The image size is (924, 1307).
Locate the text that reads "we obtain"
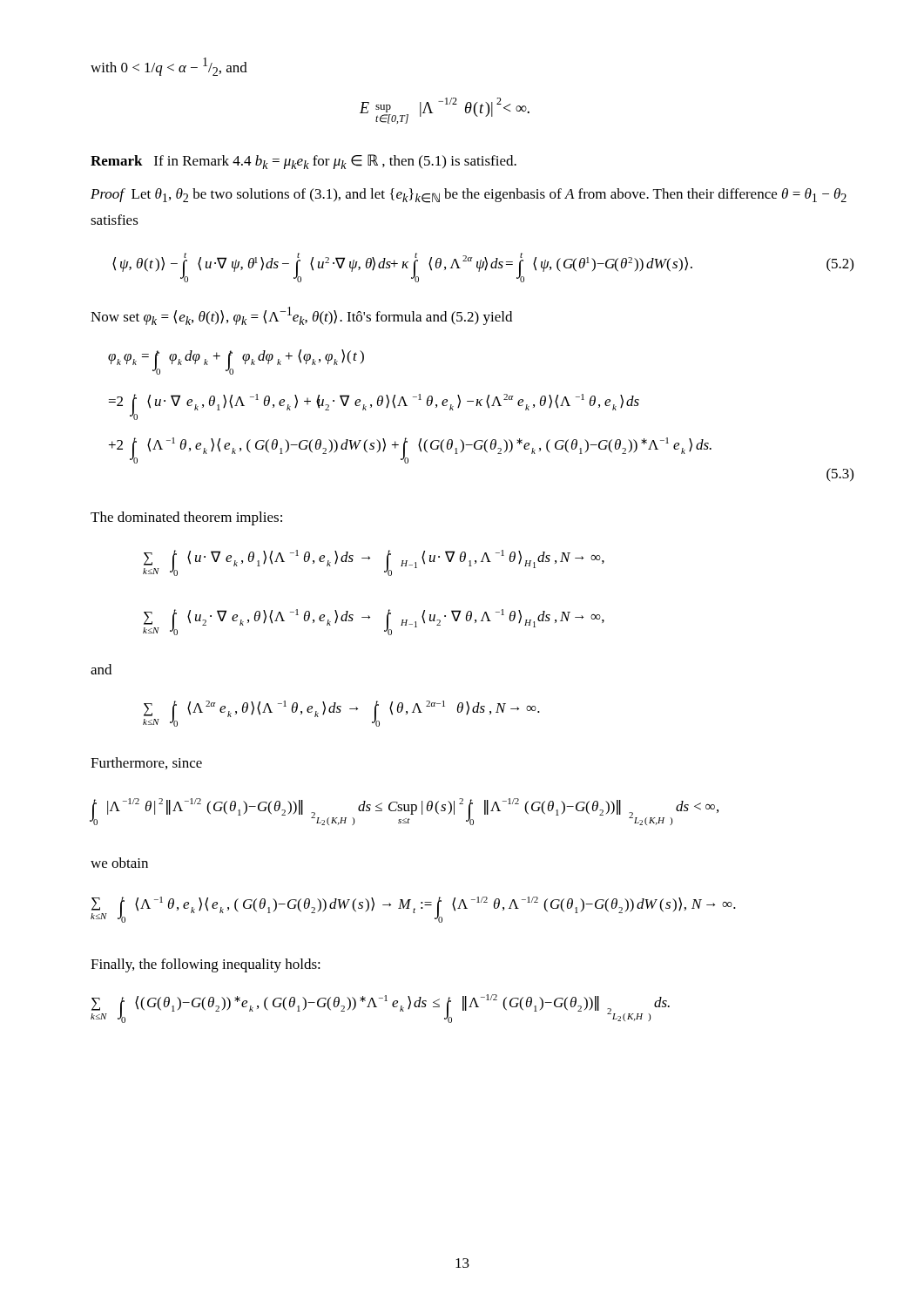(120, 863)
